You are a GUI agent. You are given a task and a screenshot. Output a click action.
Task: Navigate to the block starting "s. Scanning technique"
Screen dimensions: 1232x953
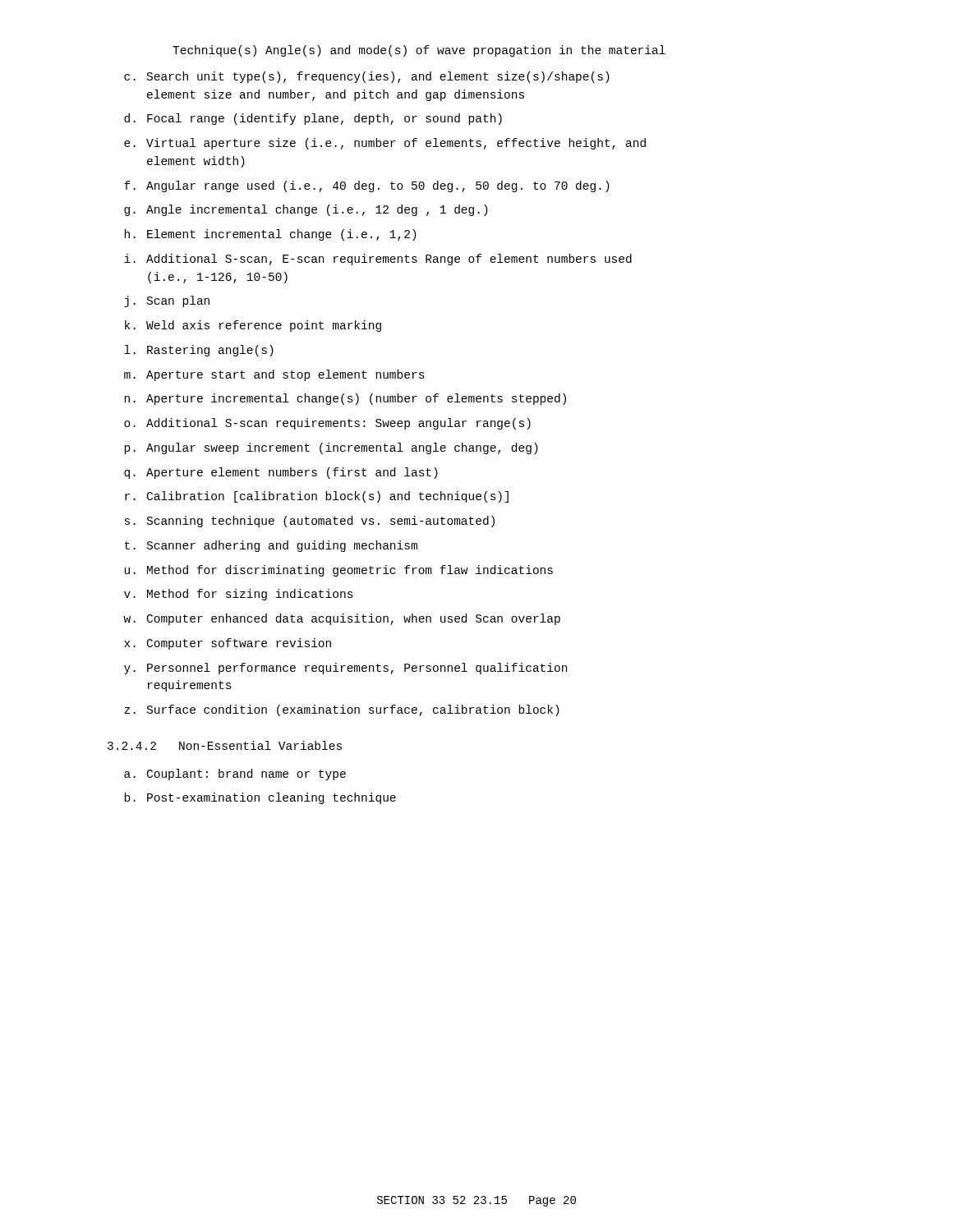pos(497,522)
